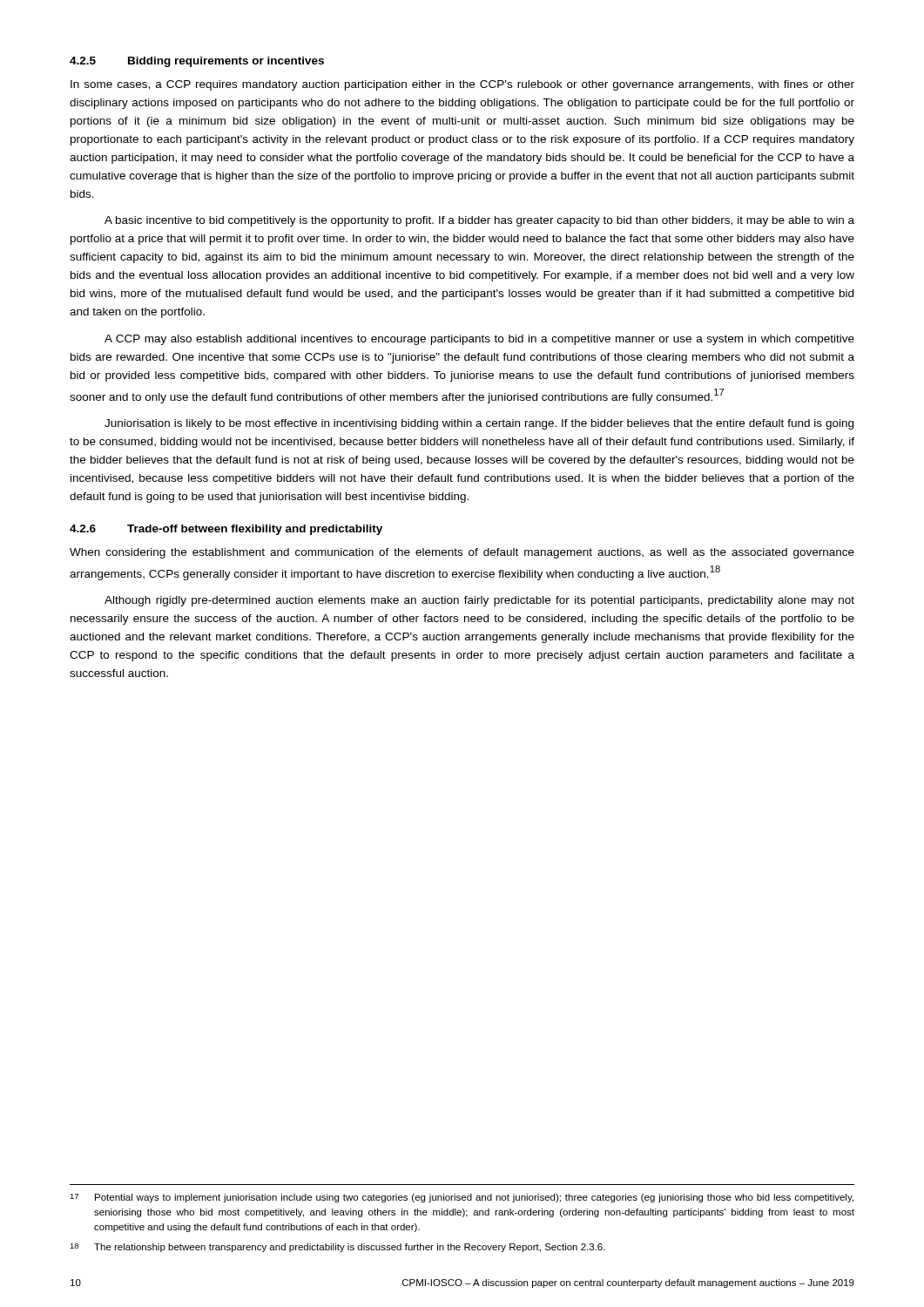The width and height of the screenshot is (924, 1307).
Task: Click on the text starting "In some cases, a CCP requires mandatory"
Action: (x=462, y=139)
